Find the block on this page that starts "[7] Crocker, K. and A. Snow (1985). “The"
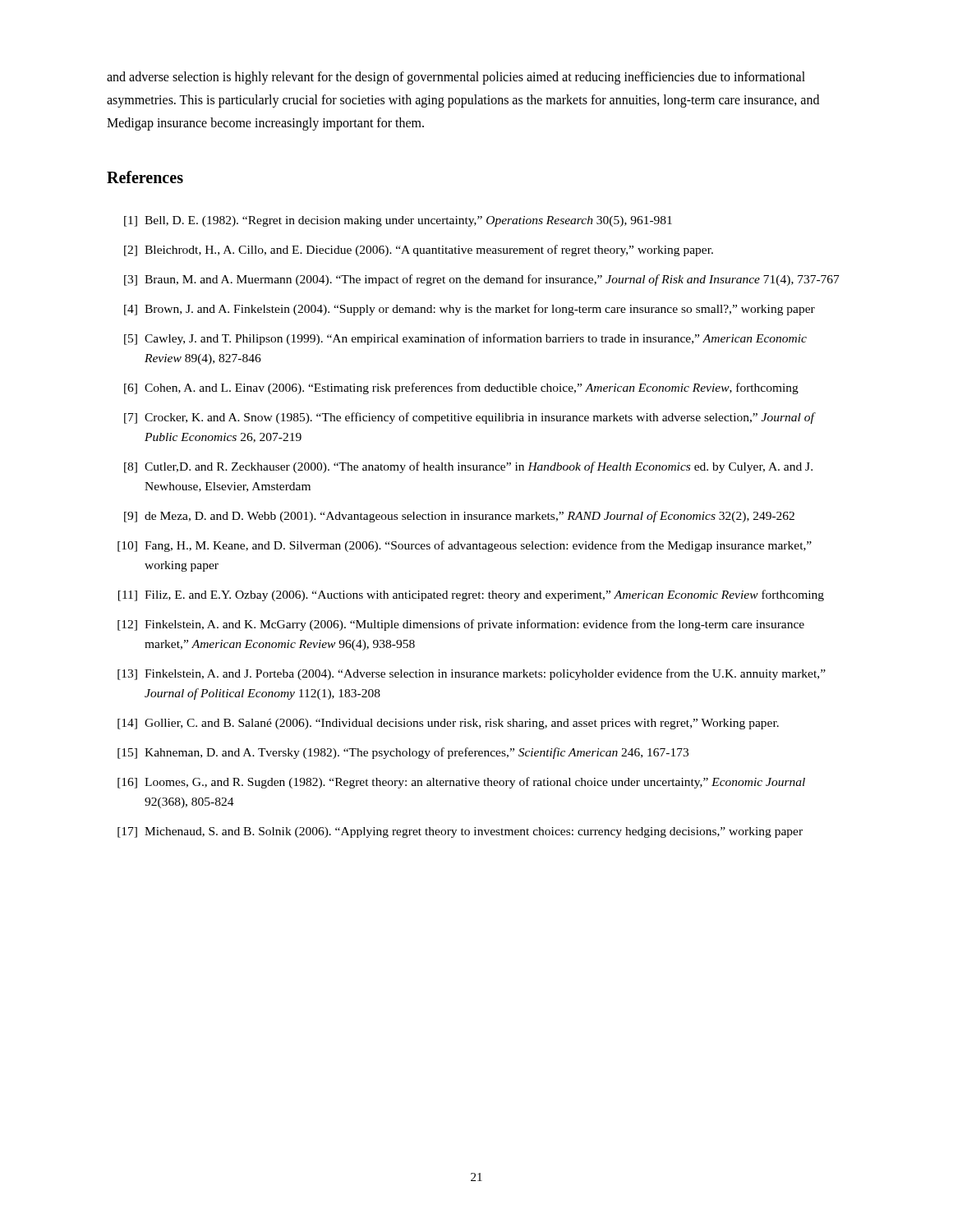The width and height of the screenshot is (953, 1232). point(476,427)
